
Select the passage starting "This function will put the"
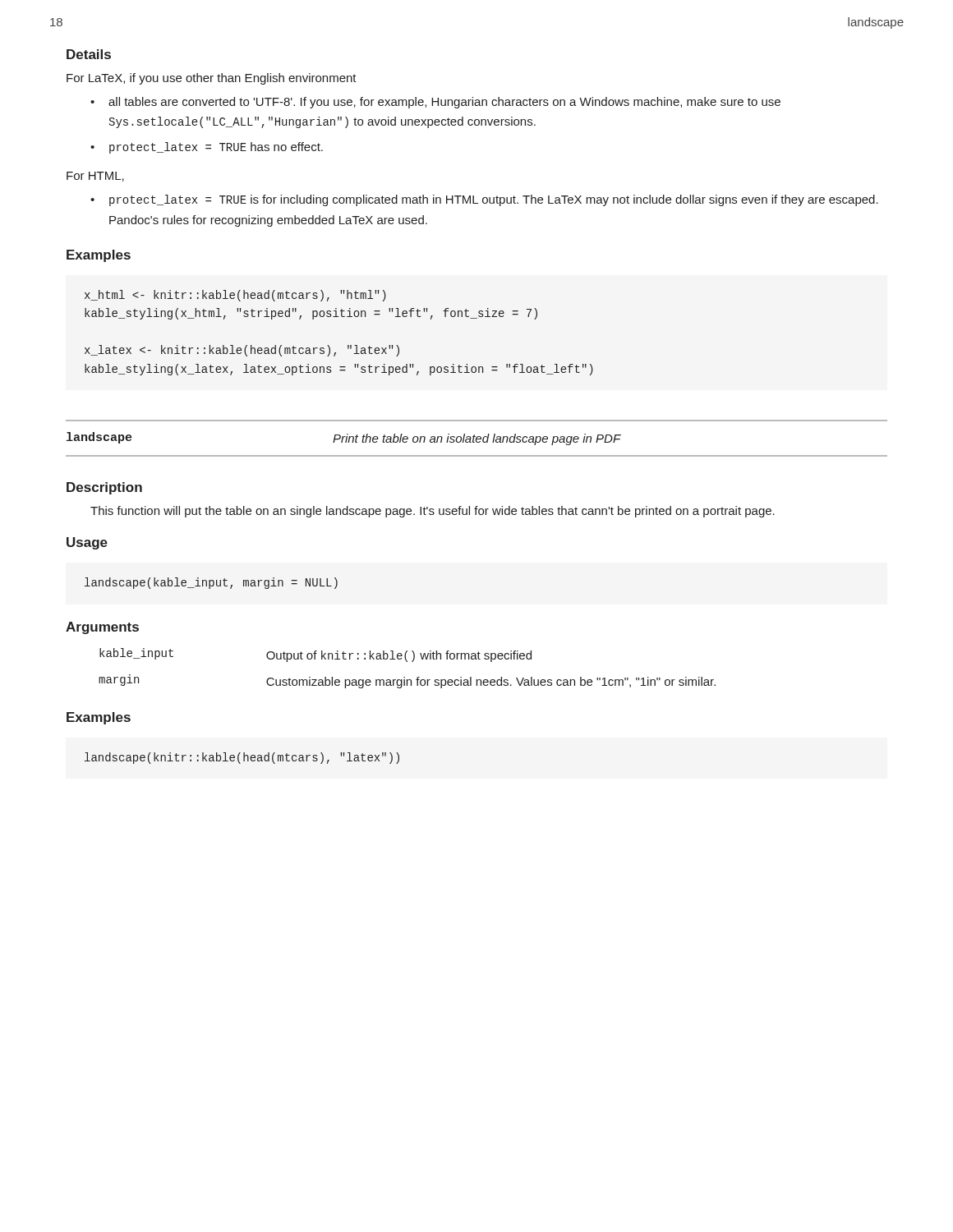point(433,510)
